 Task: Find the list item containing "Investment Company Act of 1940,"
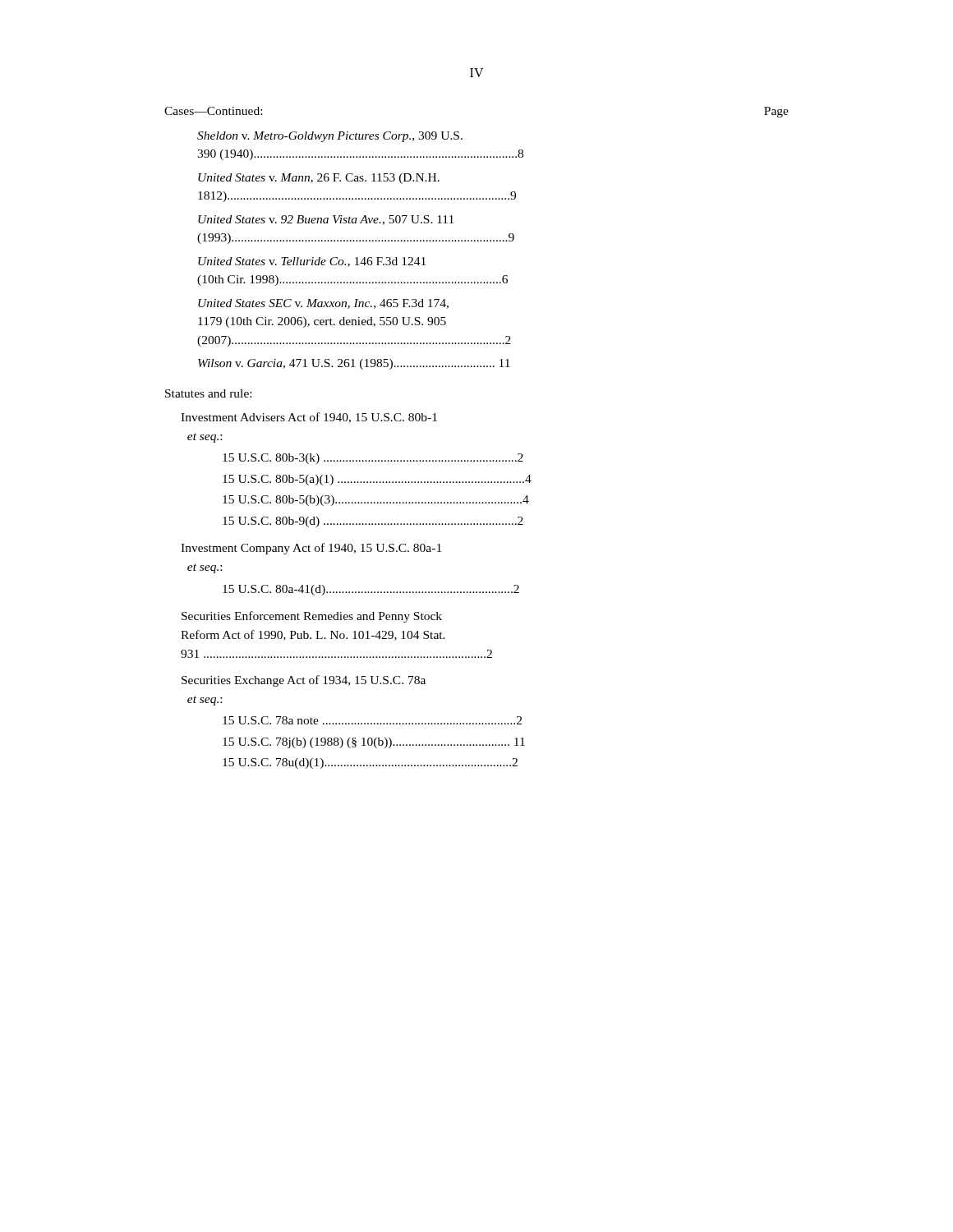pyautogui.click(x=311, y=557)
